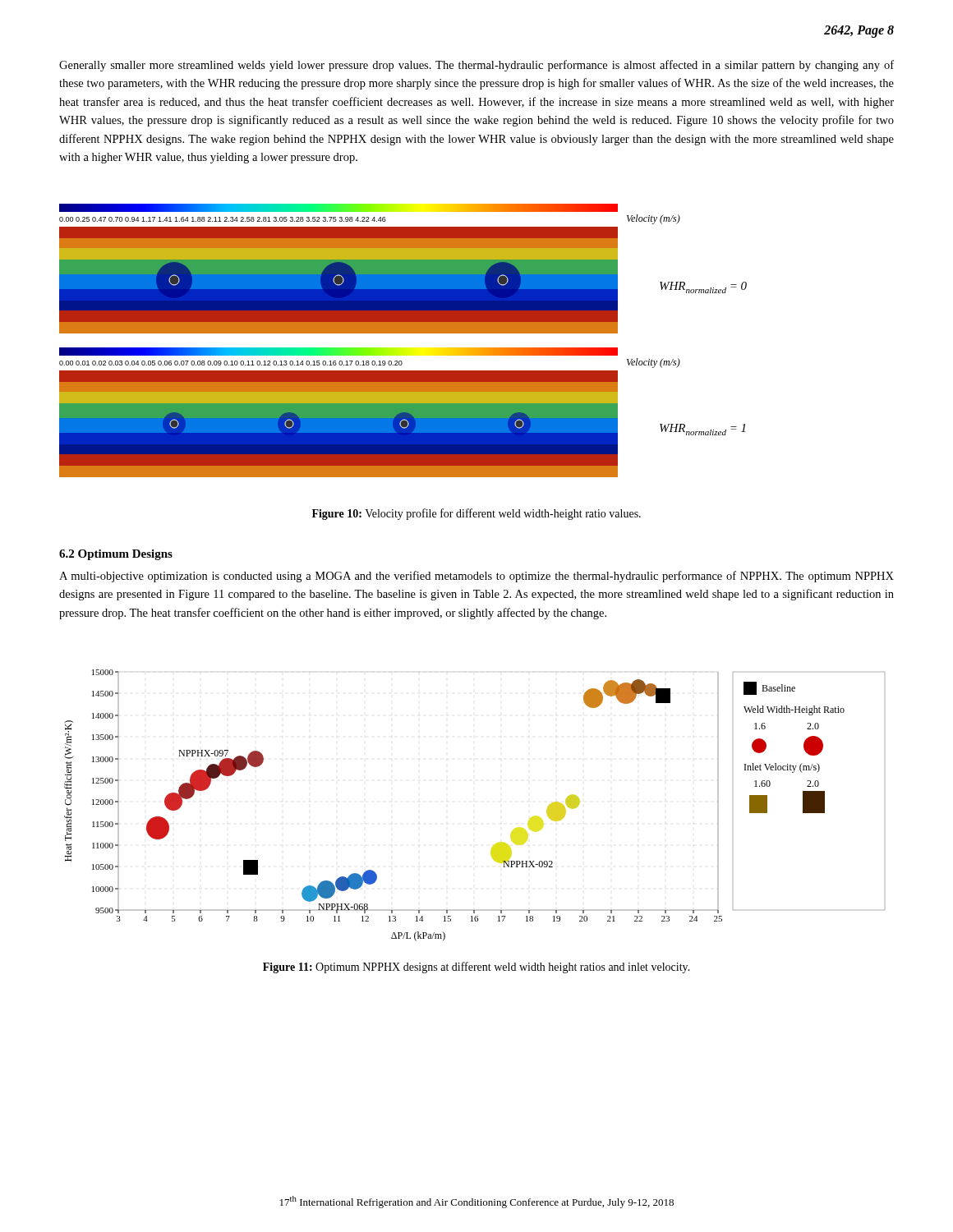Navigate to the element starting "6.2 Optimum Designs"
The height and width of the screenshot is (1232, 953).
coord(116,554)
